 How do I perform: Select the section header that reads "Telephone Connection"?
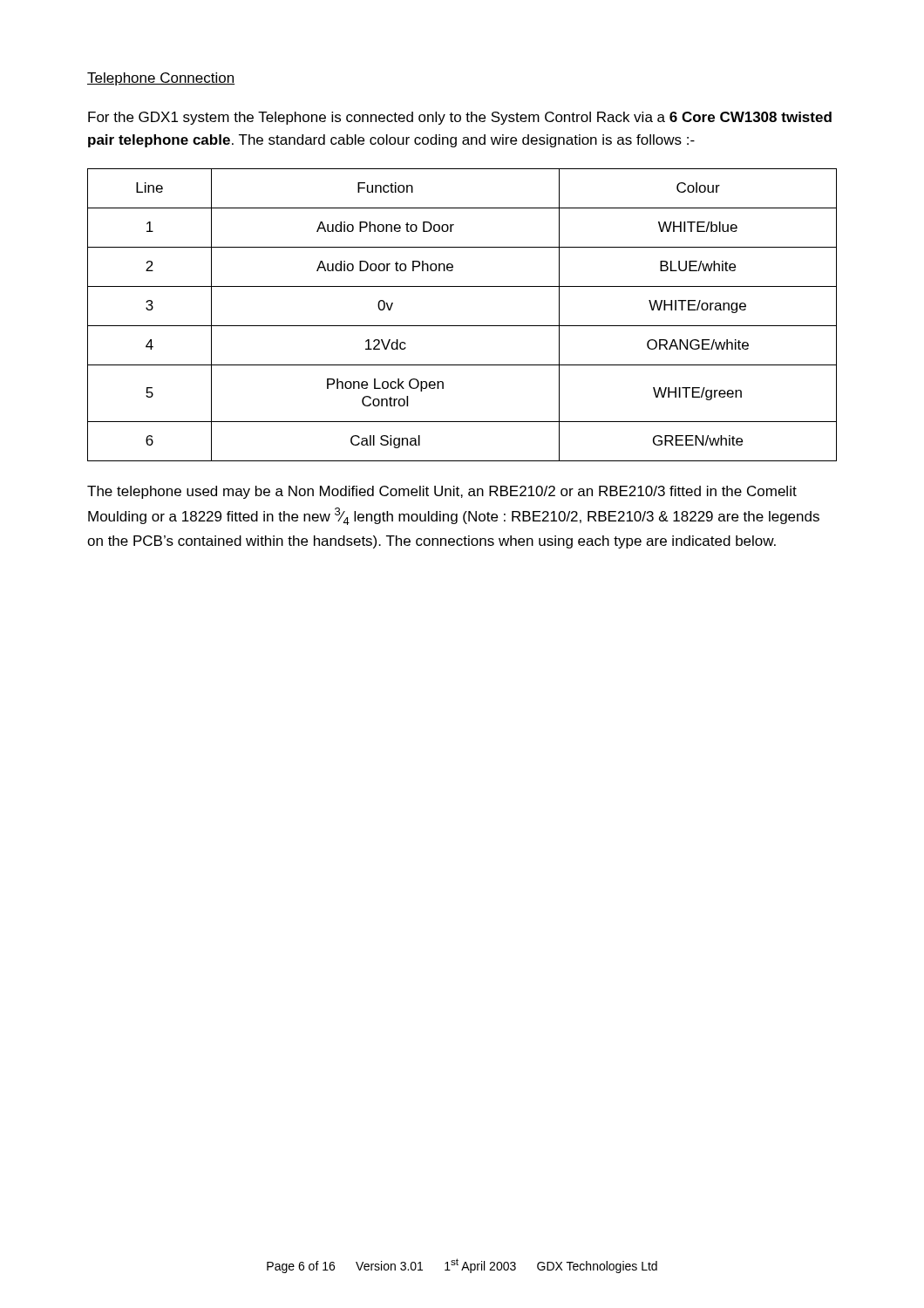(x=161, y=78)
